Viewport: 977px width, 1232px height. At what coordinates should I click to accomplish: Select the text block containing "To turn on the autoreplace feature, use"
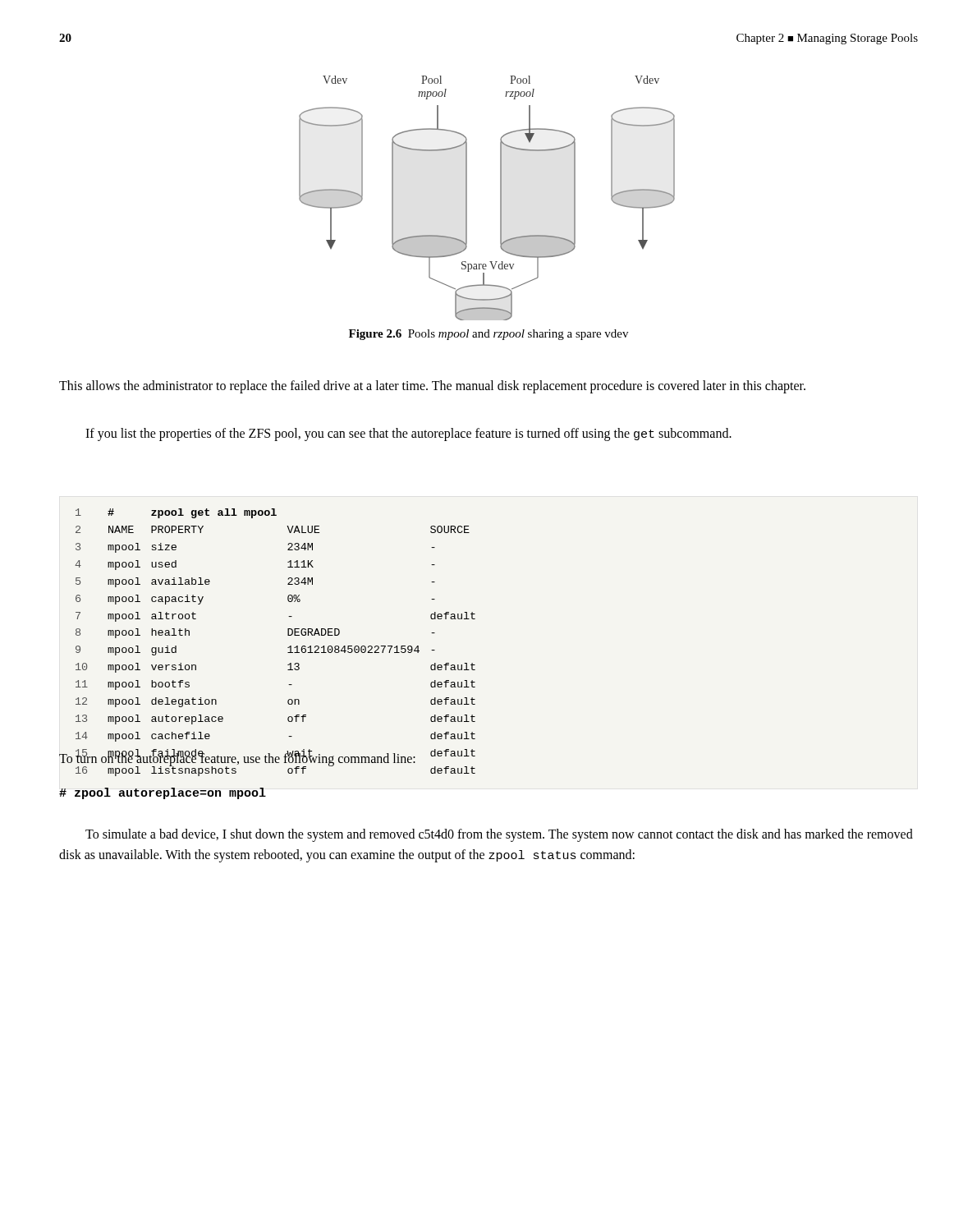pos(238,758)
